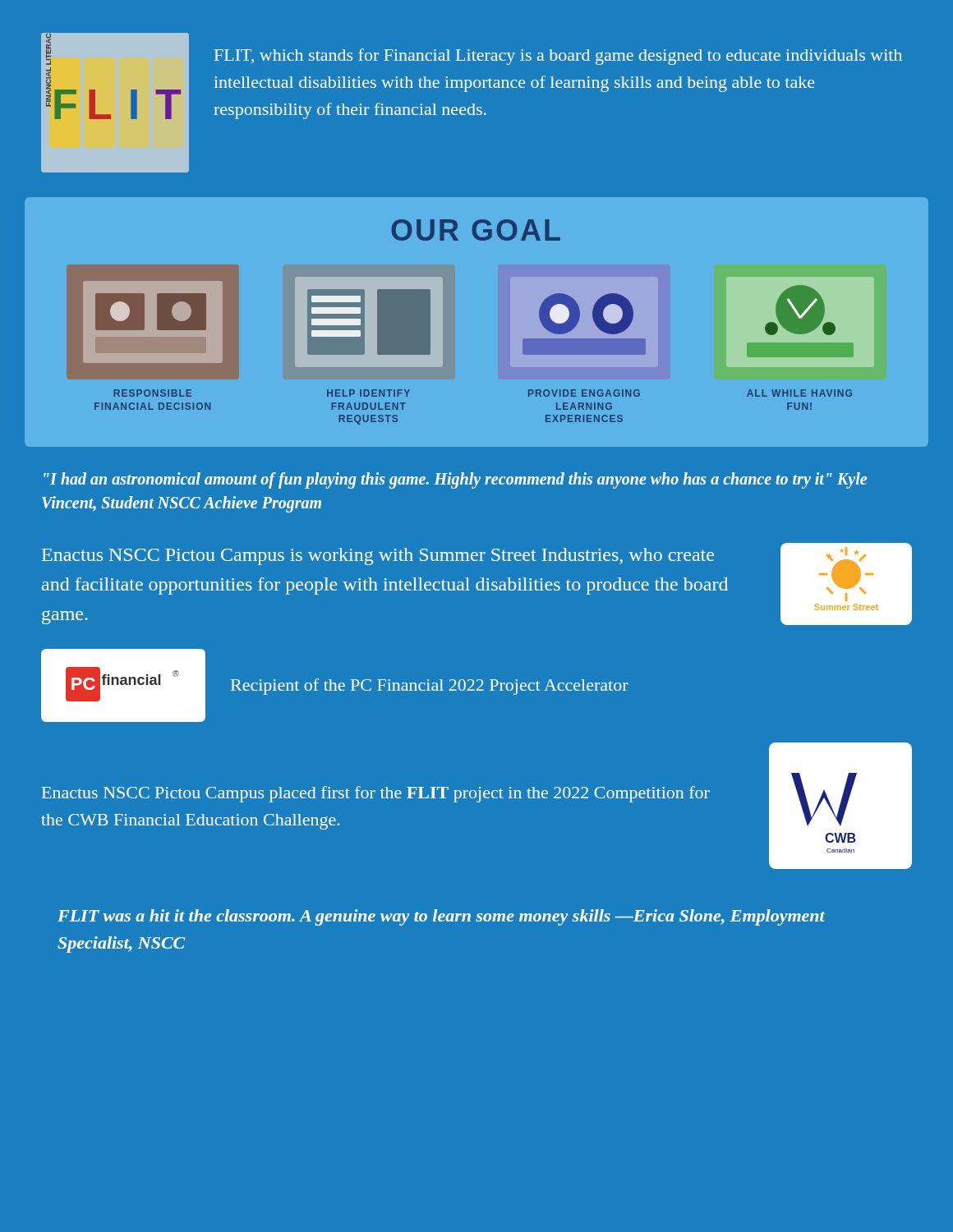This screenshot has width=953, height=1232.
Task: Select the caption that reads "HELP IDENTIFYFRAUDULENTREQUESTS"
Action: click(x=369, y=406)
